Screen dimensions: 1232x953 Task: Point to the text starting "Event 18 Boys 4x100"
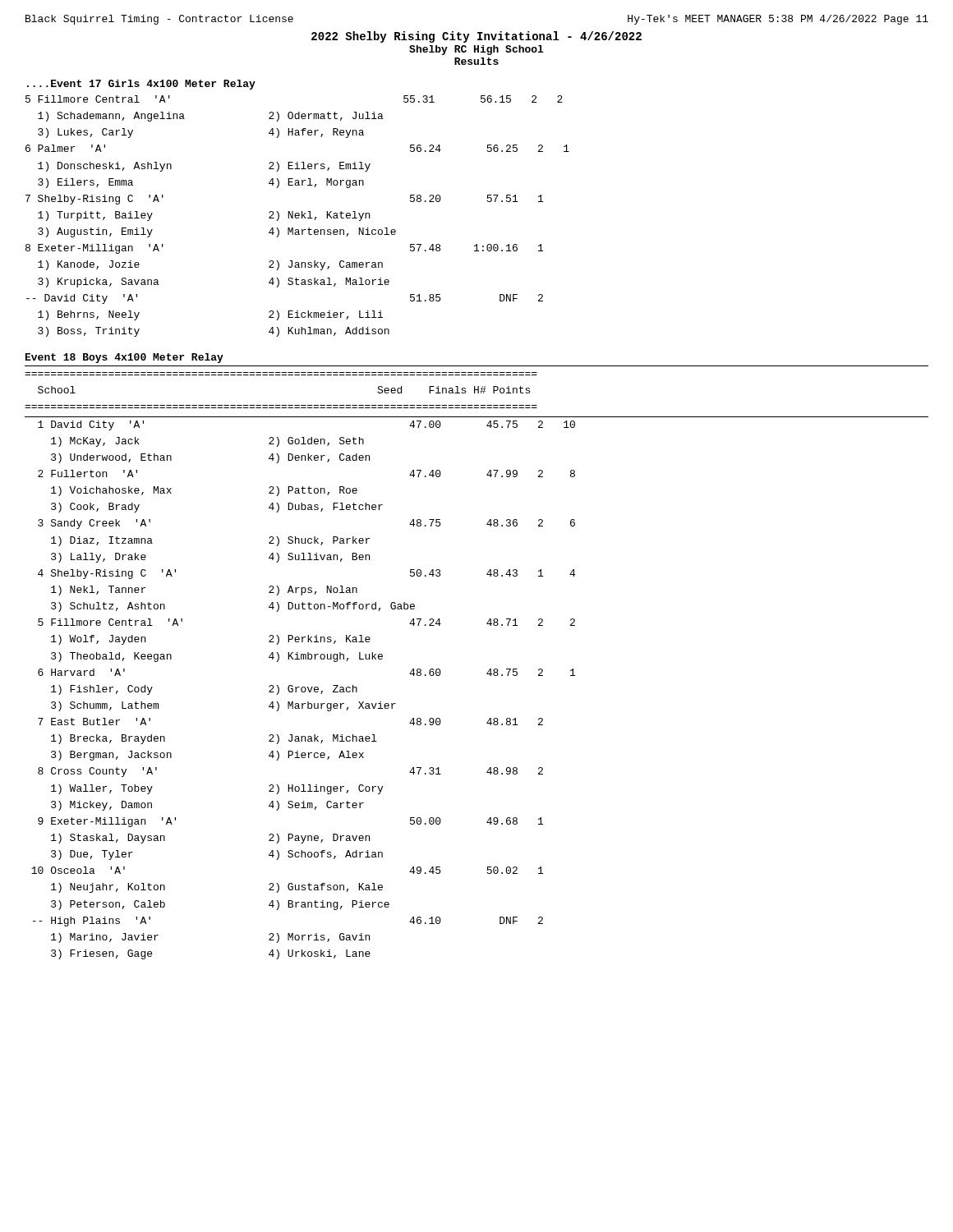124,358
